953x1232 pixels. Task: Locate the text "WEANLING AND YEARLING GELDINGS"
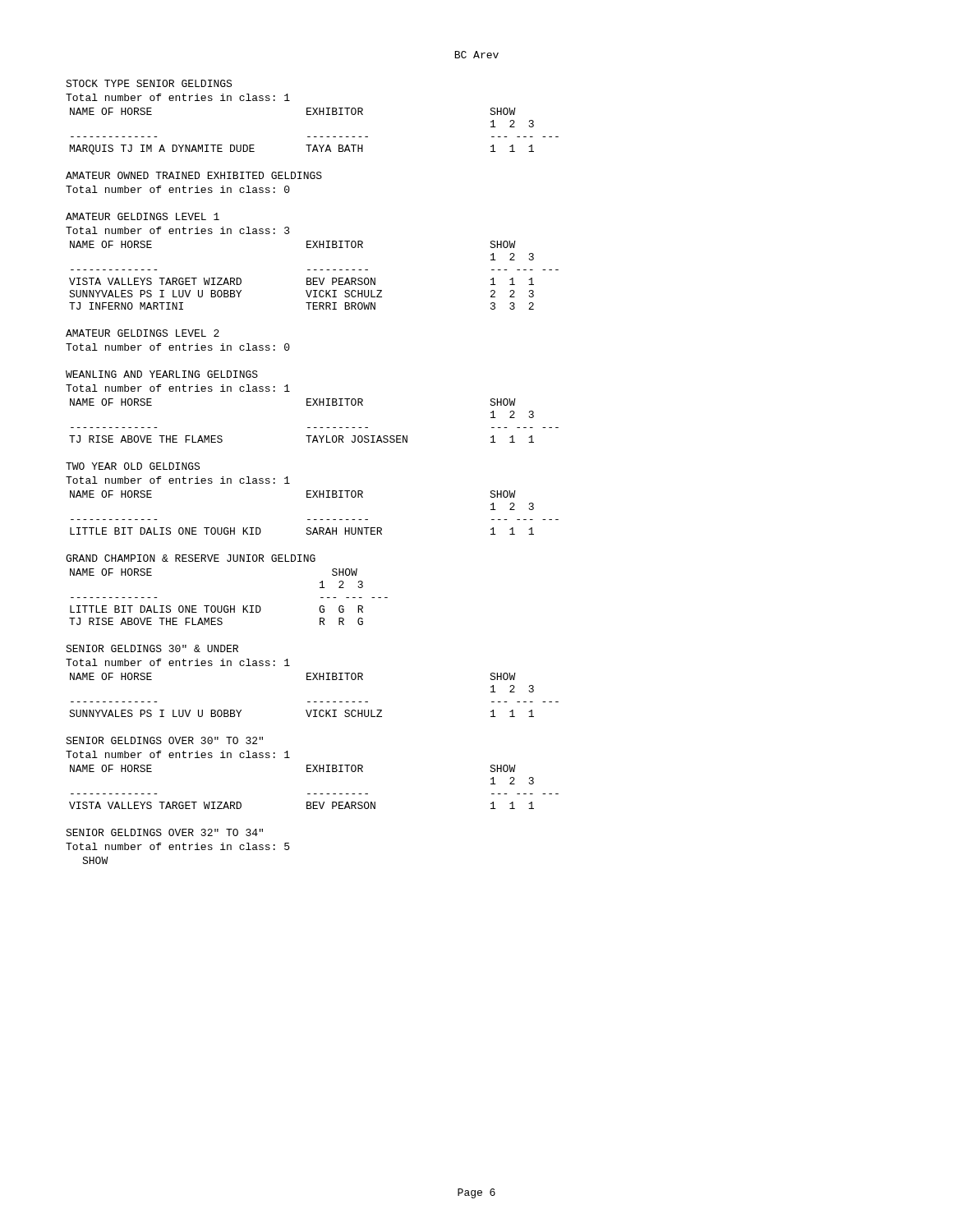162,375
